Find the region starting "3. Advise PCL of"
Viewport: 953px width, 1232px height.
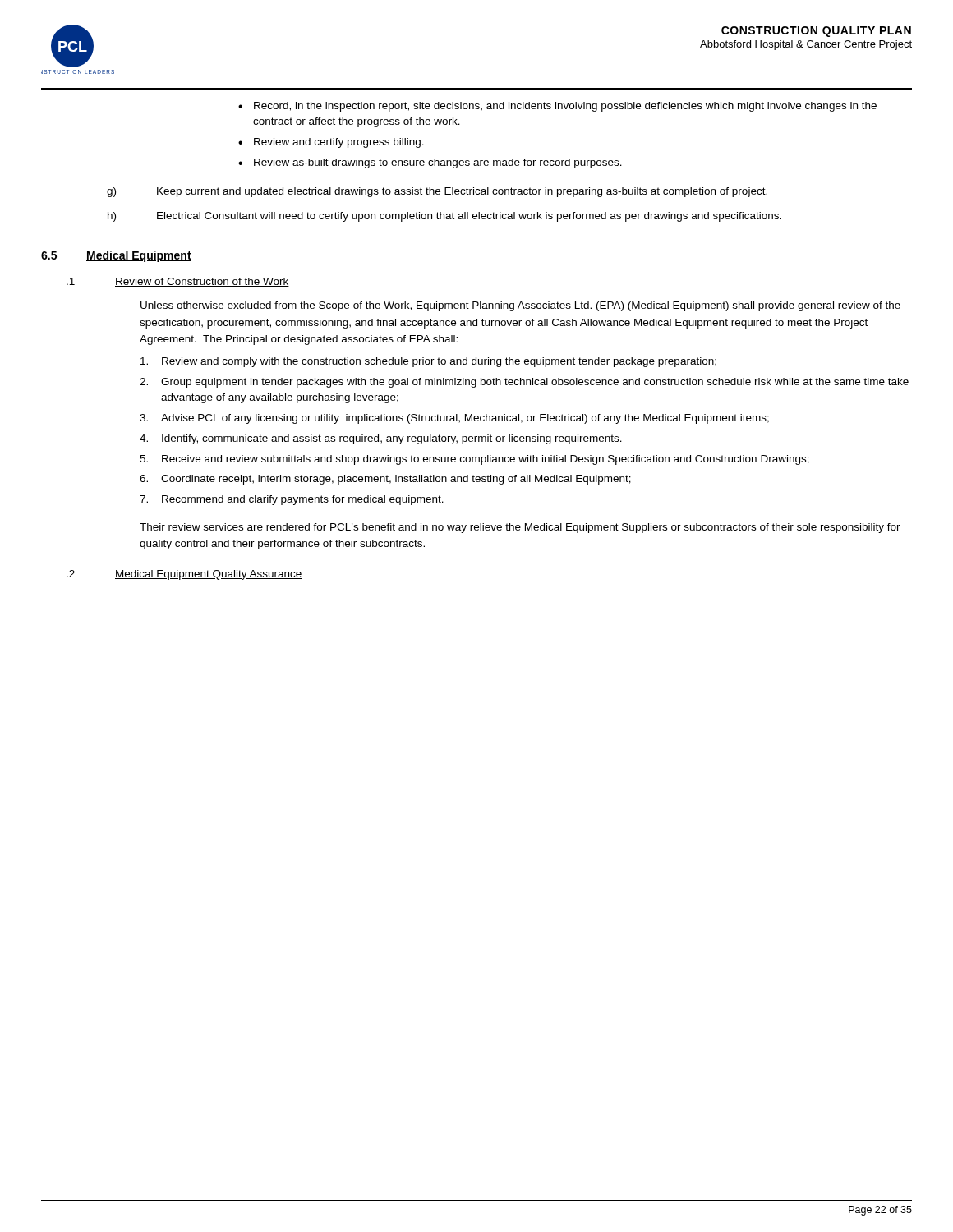526,418
